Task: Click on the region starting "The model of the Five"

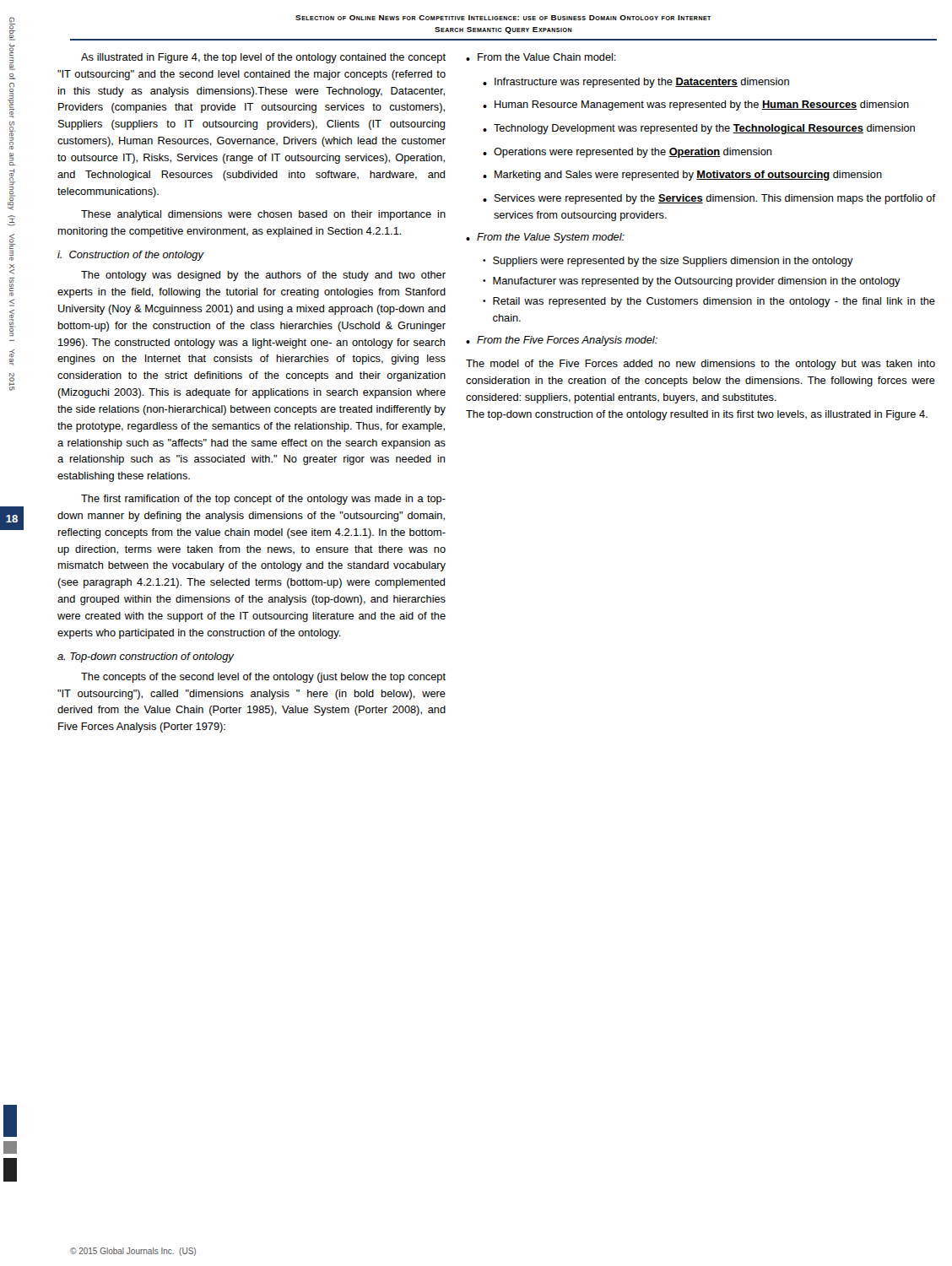Action: (x=701, y=389)
